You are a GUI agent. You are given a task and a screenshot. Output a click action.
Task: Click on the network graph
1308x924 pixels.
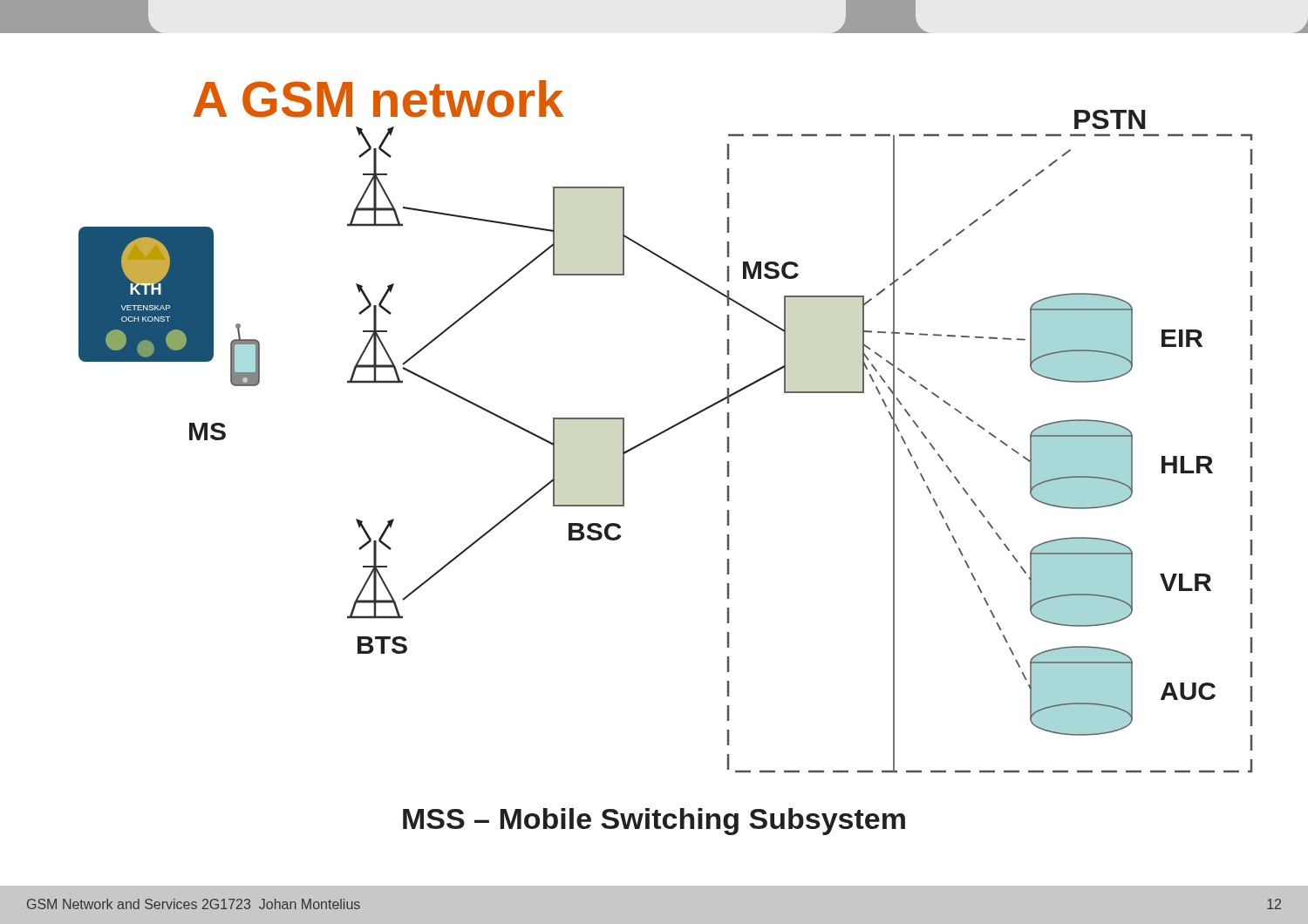pyautogui.click(x=663, y=453)
